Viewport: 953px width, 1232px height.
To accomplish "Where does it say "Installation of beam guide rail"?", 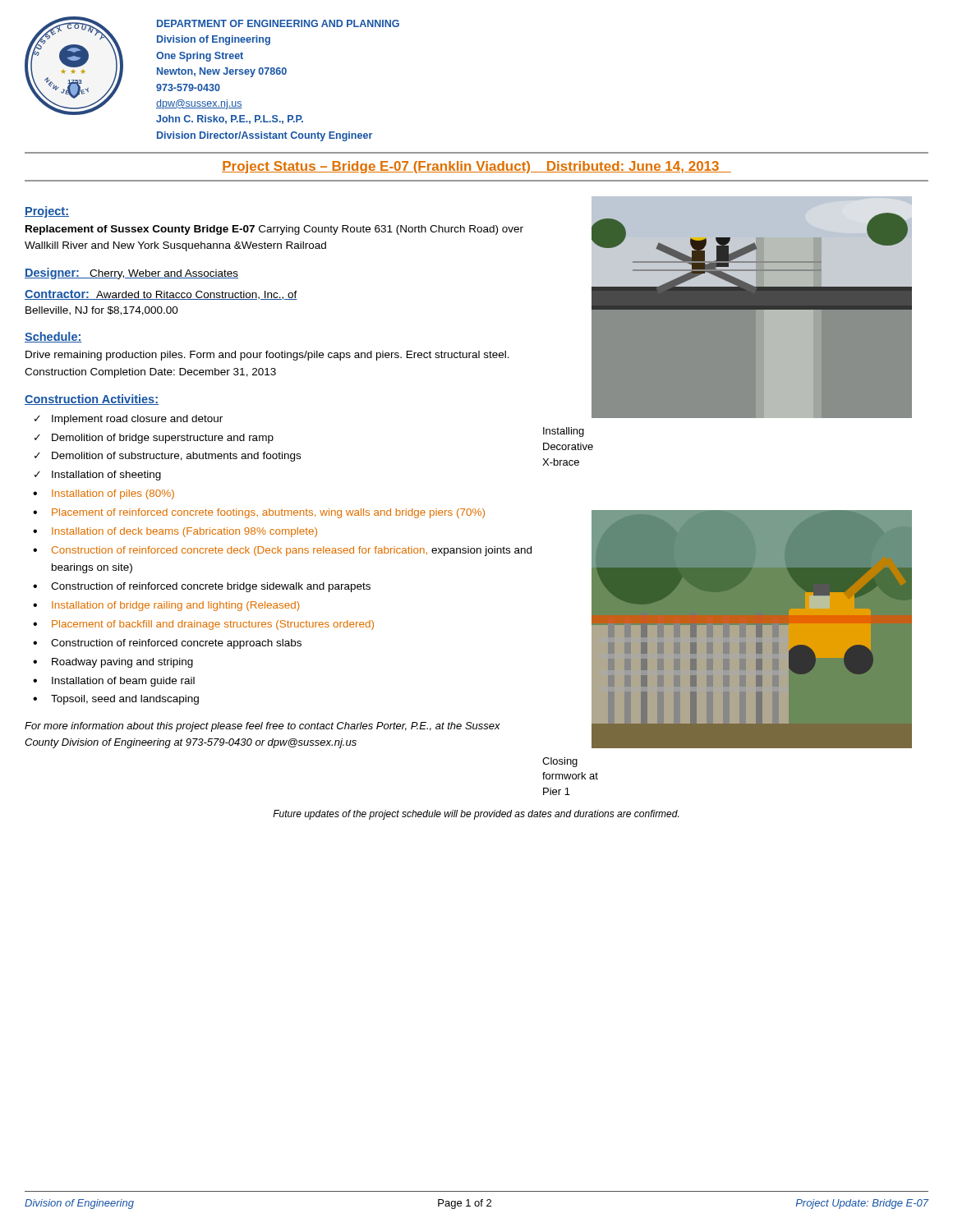I will (123, 680).
